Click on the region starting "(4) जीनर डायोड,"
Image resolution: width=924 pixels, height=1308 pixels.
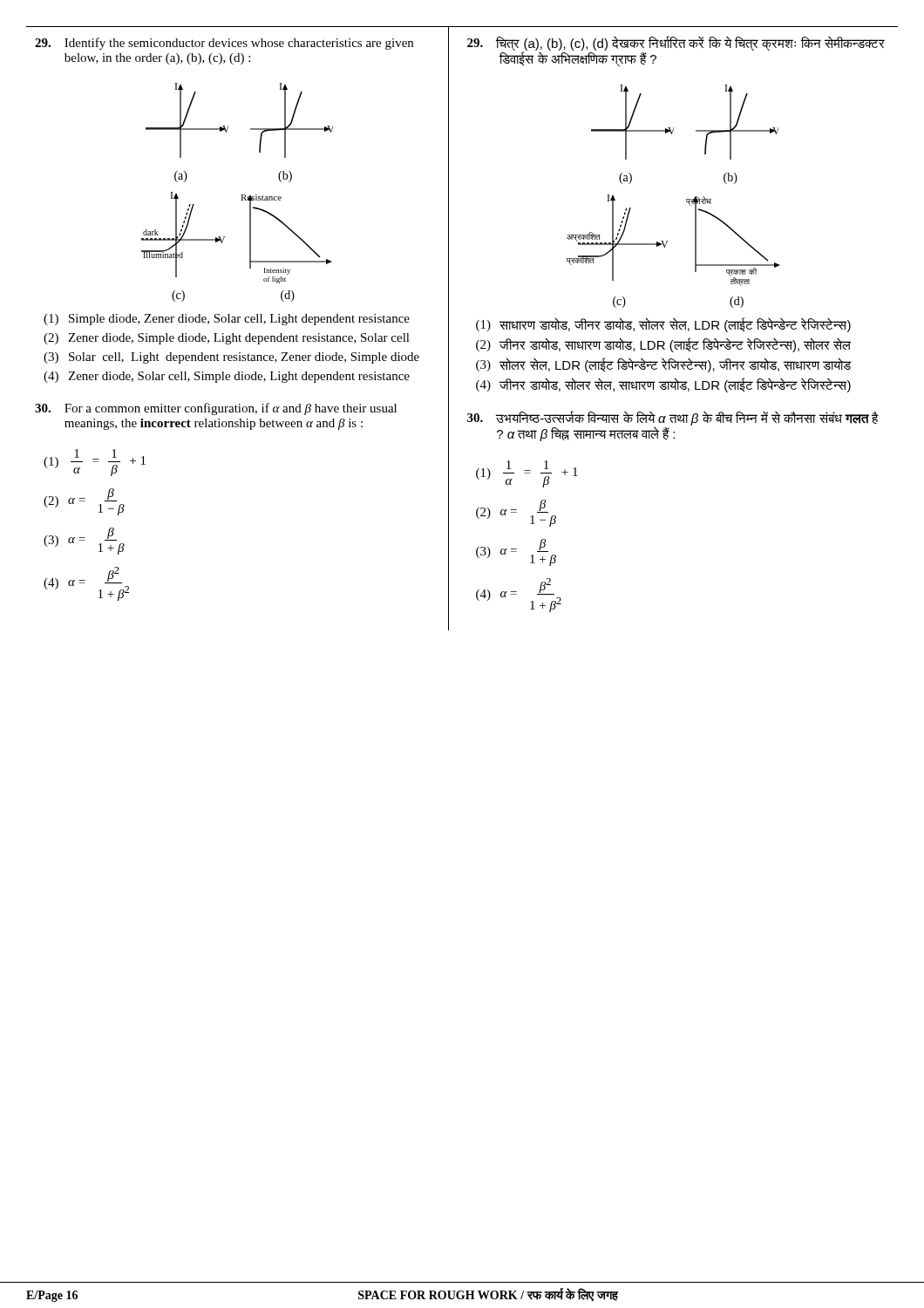point(663,385)
